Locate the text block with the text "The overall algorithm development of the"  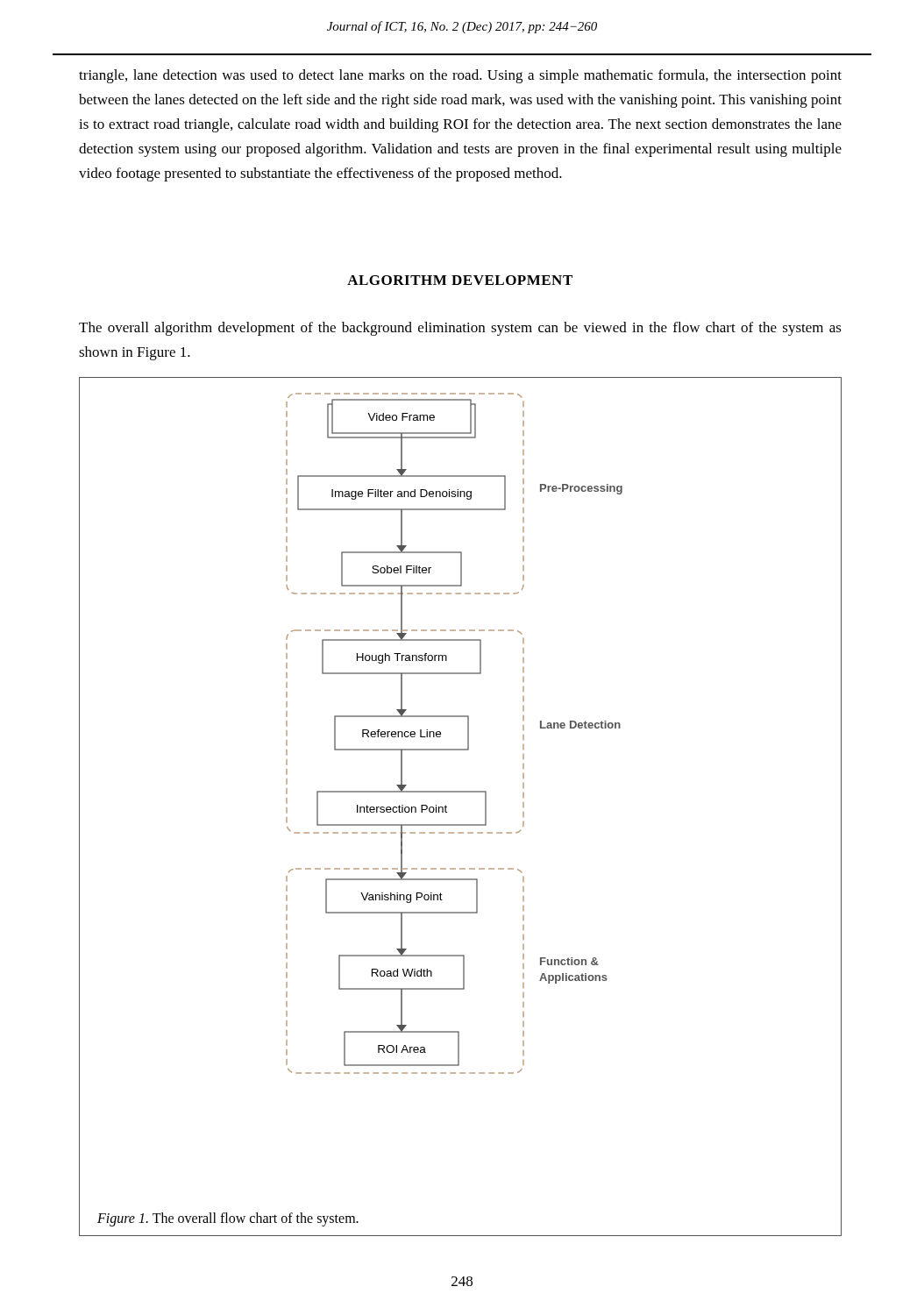(x=460, y=340)
